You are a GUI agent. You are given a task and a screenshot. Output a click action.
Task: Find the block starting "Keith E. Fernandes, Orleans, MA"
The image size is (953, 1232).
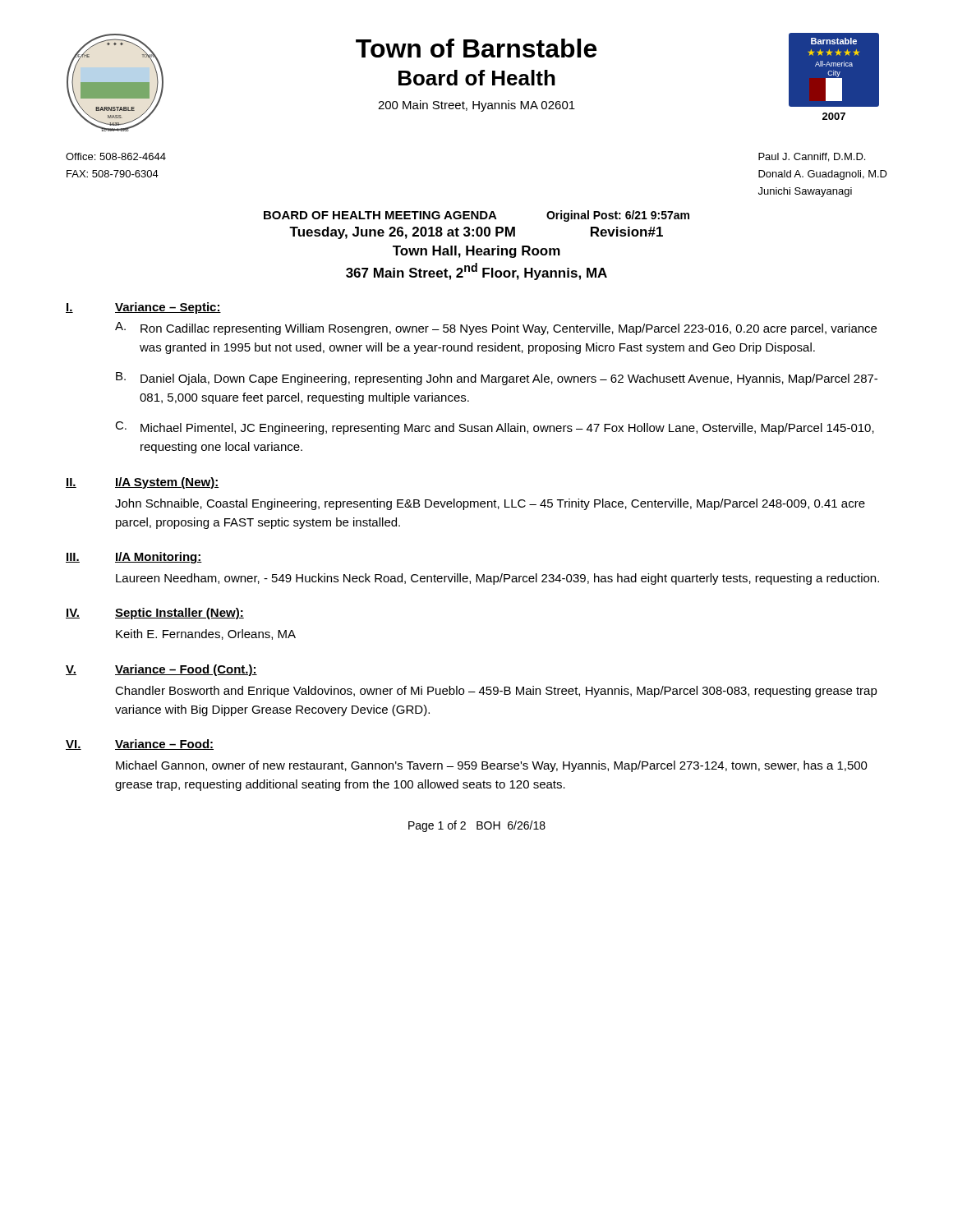(x=205, y=634)
